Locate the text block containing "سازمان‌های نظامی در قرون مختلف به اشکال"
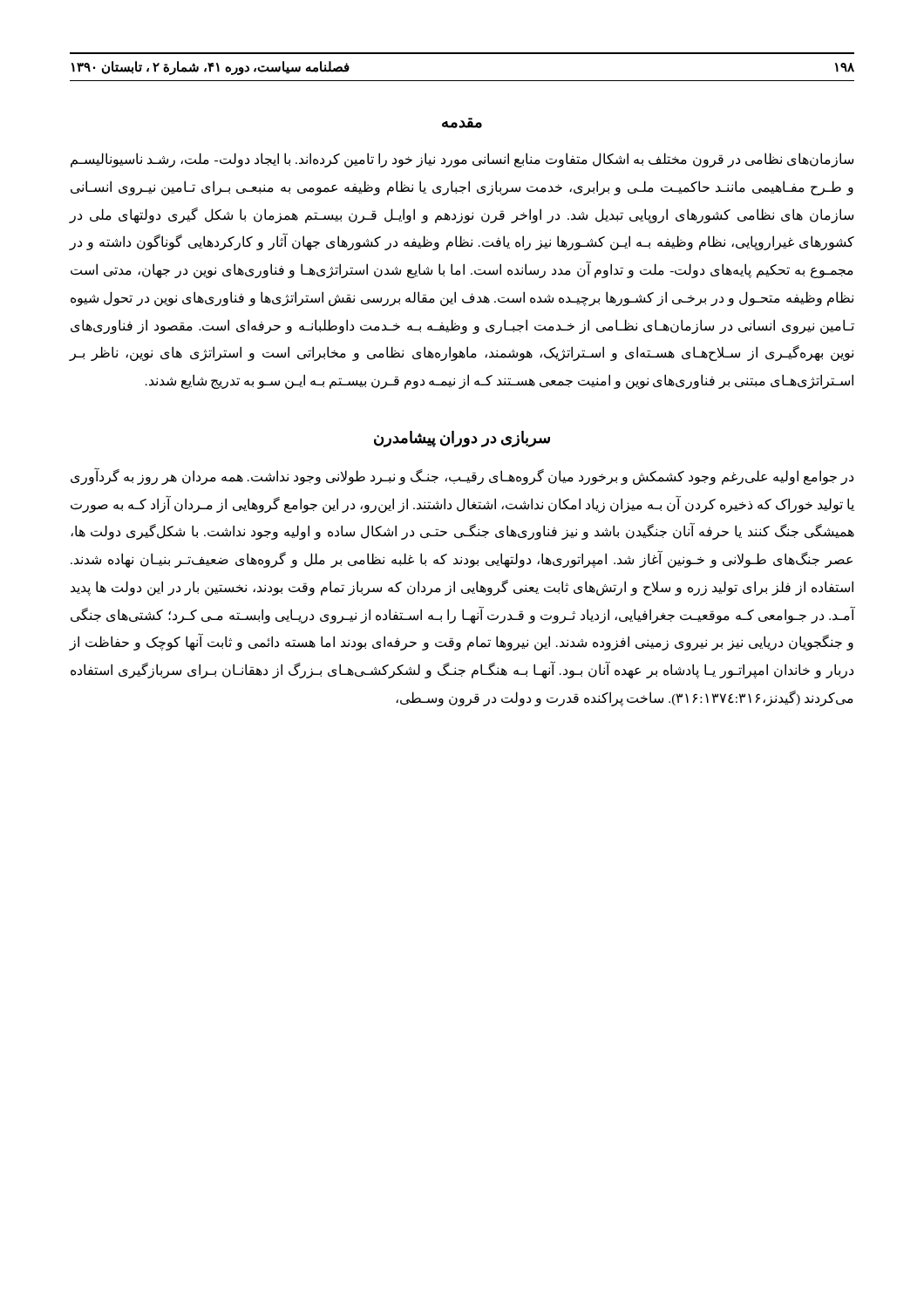Image resolution: width=924 pixels, height=1308 pixels. (x=462, y=270)
